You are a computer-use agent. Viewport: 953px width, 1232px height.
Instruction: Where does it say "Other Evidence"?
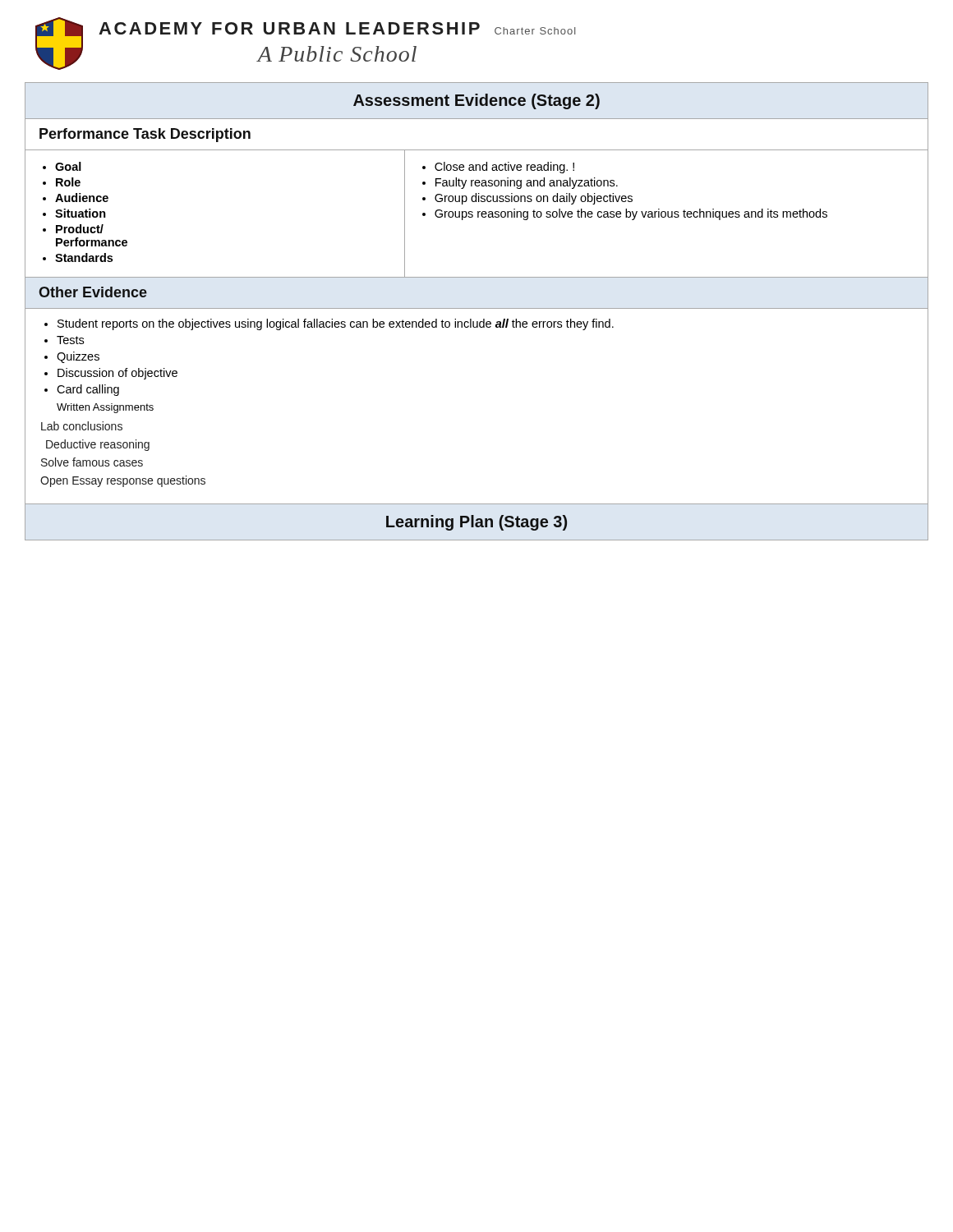(x=93, y=292)
